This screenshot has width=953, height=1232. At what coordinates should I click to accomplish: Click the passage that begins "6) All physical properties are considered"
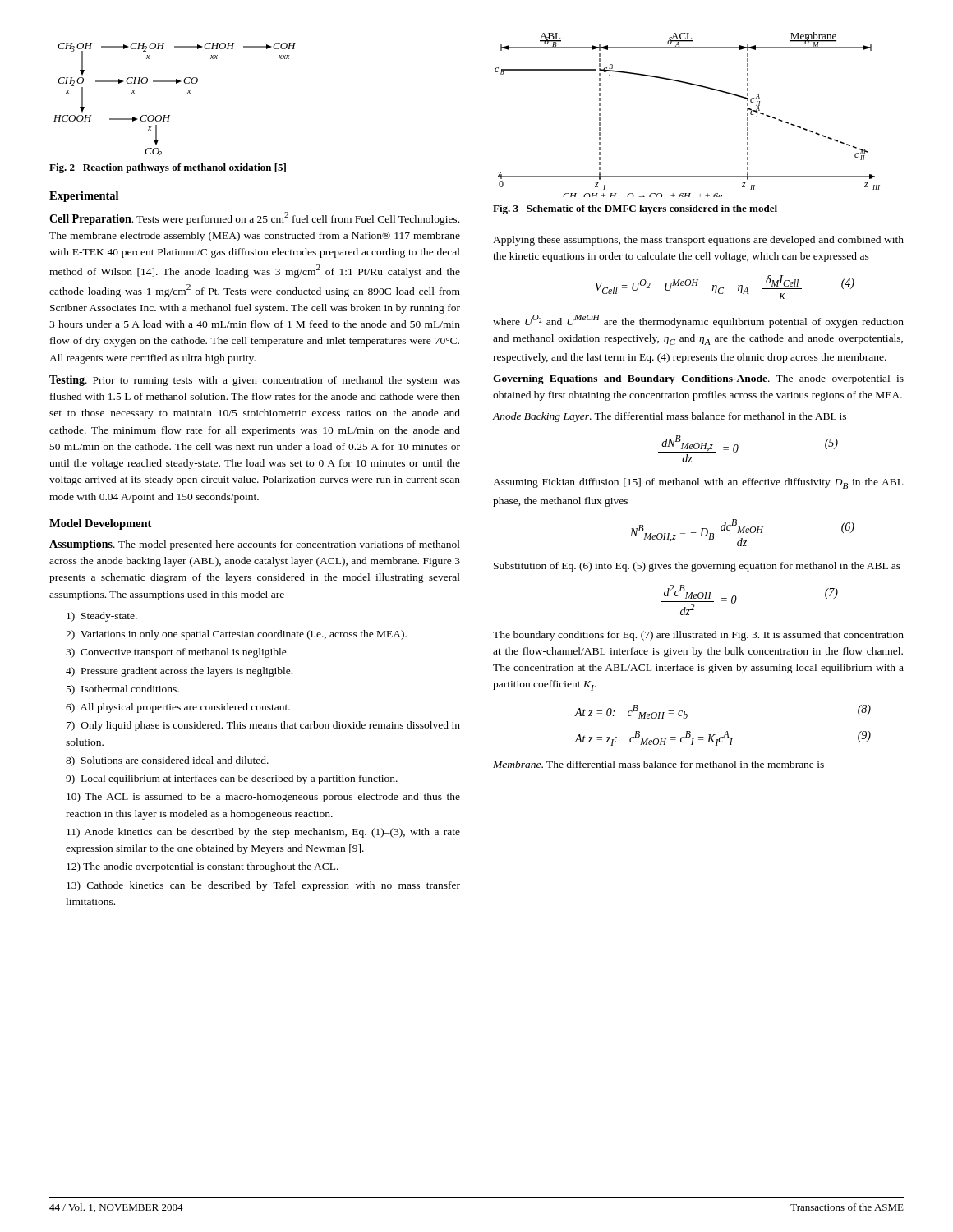point(178,707)
